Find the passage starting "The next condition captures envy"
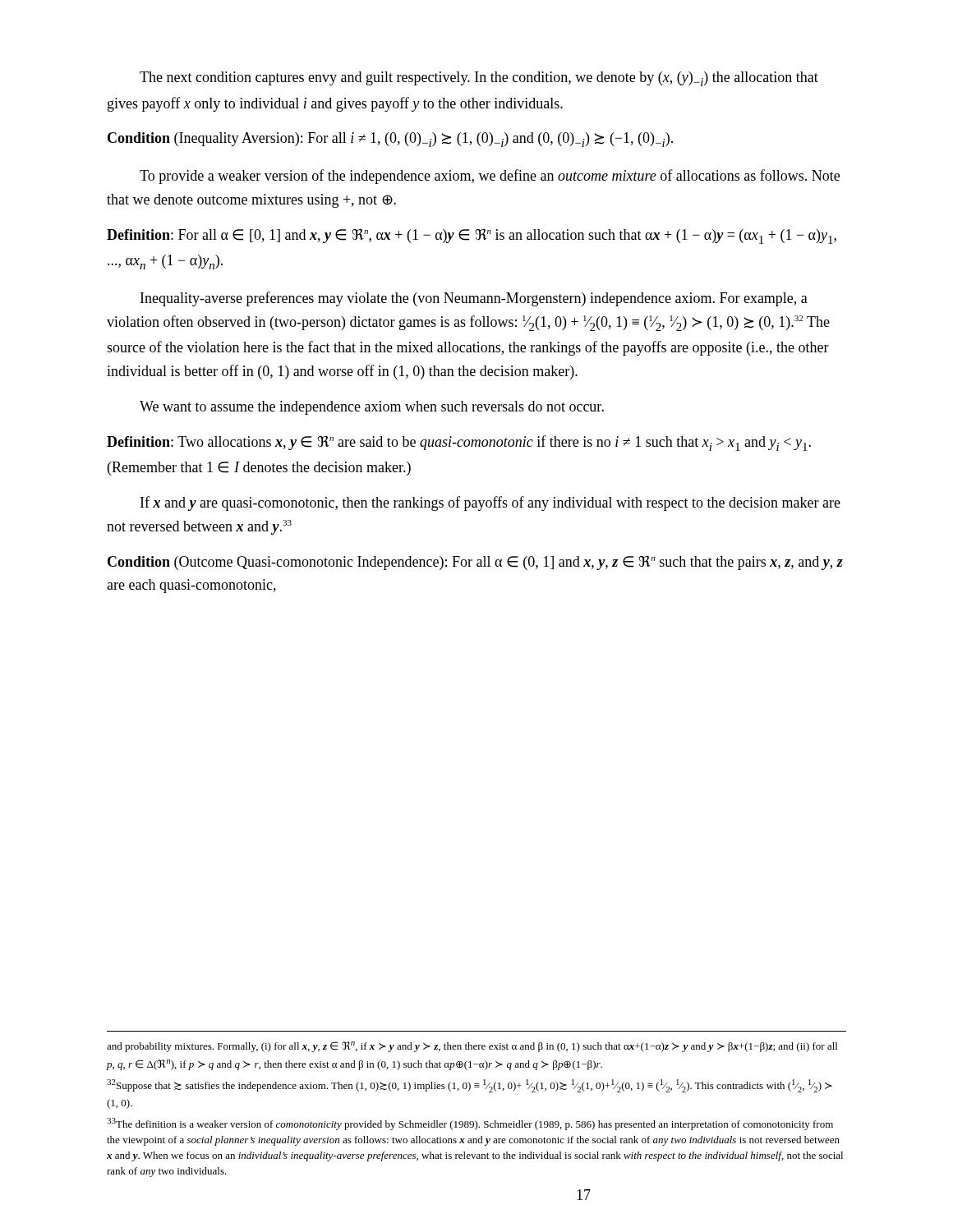This screenshot has height=1232, width=953. click(462, 90)
